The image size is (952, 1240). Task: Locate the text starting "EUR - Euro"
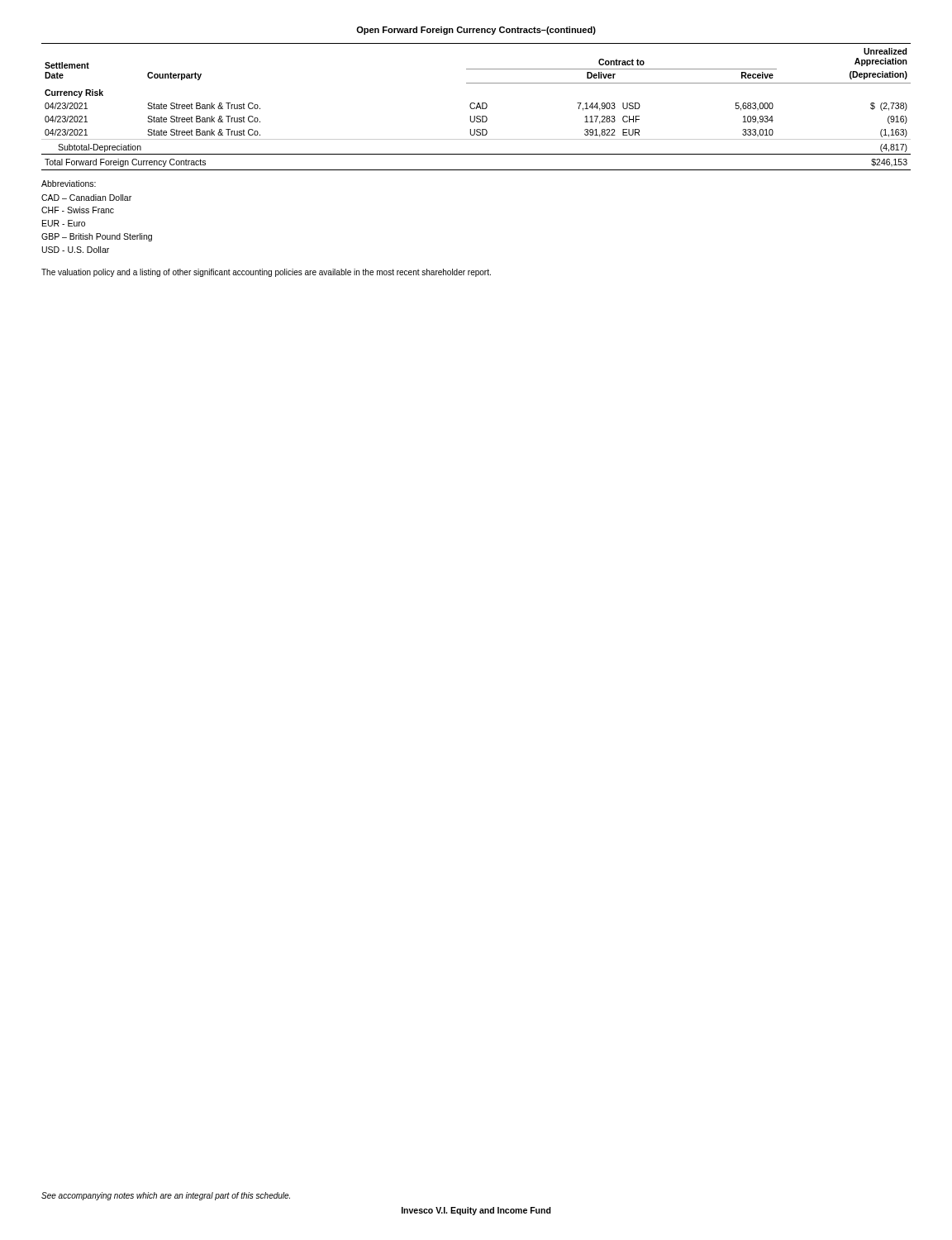click(x=63, y=223)
